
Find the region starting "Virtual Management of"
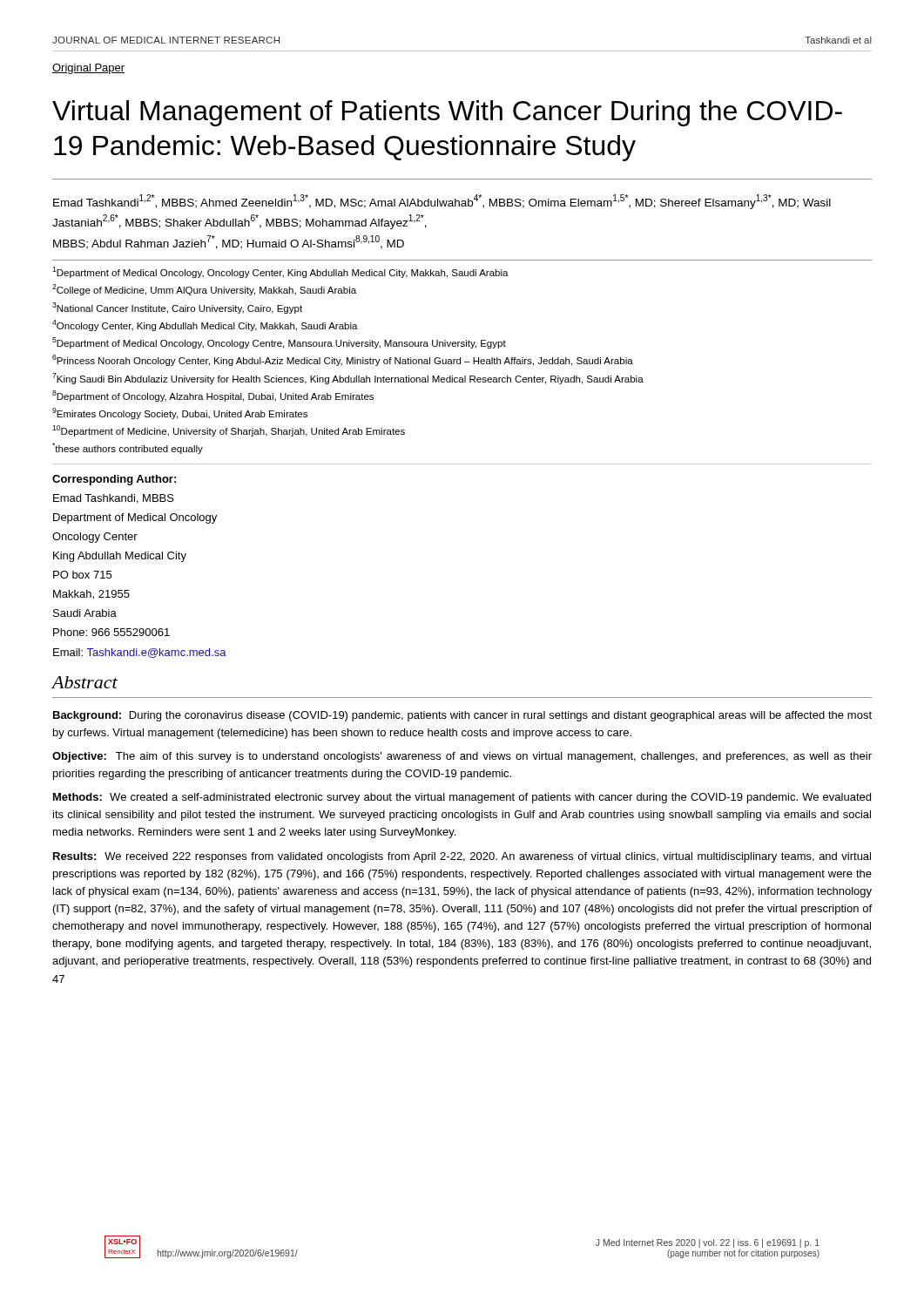(462, 128)
